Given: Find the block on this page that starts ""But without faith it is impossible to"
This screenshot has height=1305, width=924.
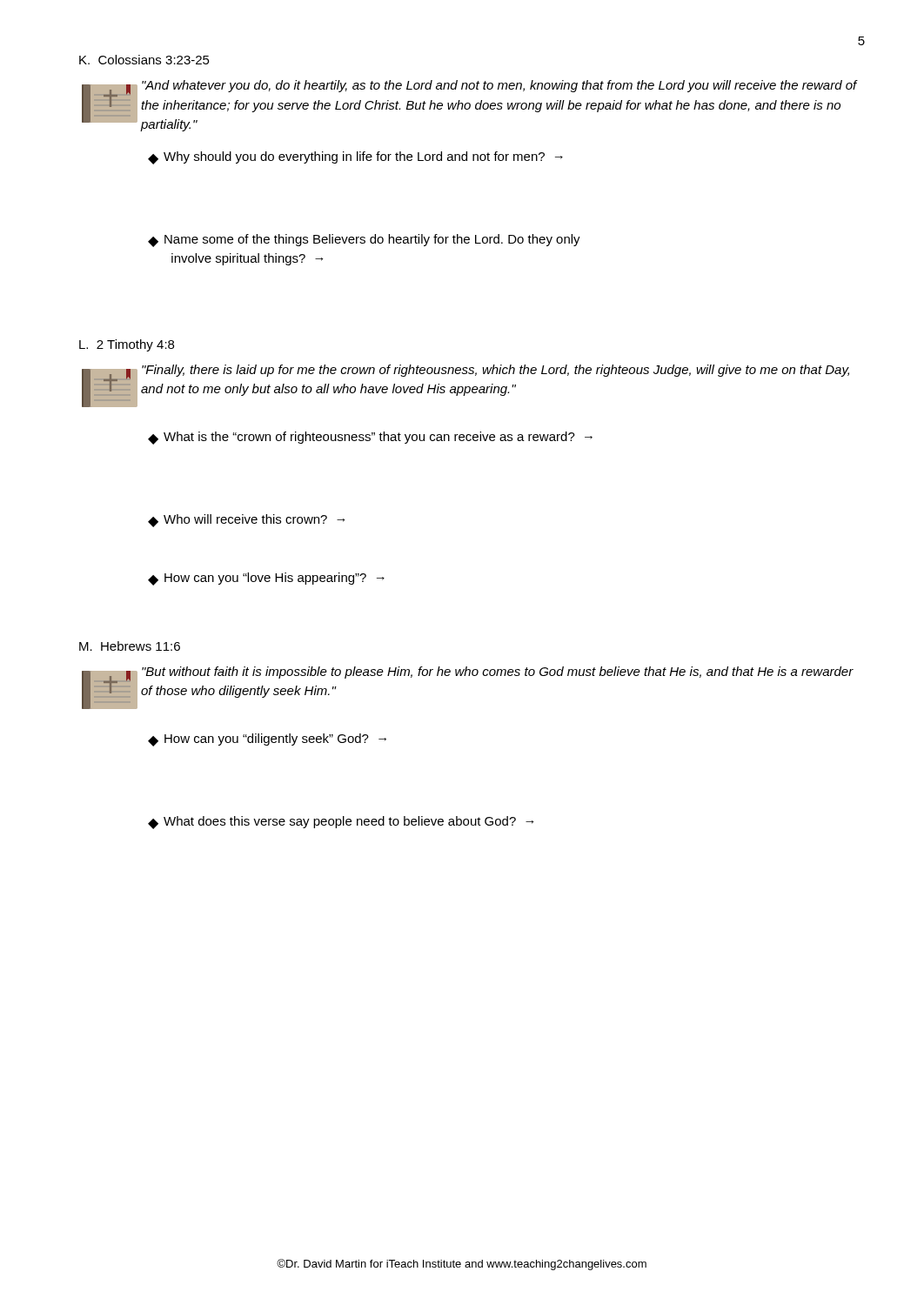Looking at the screenshot, I should [x=497, y=681].
